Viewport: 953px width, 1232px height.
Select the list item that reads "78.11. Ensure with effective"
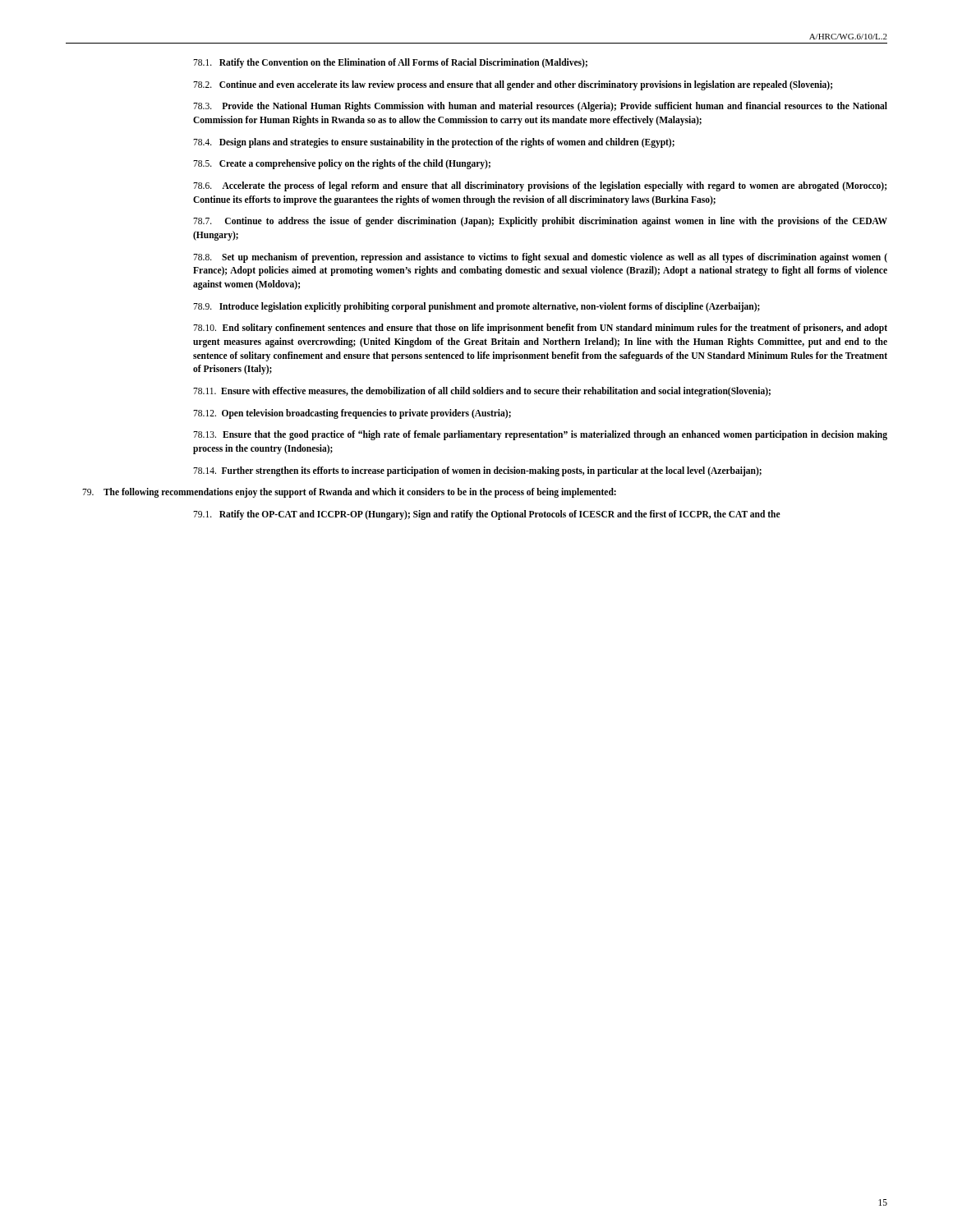pyautogui.click(x=482, y=391)
